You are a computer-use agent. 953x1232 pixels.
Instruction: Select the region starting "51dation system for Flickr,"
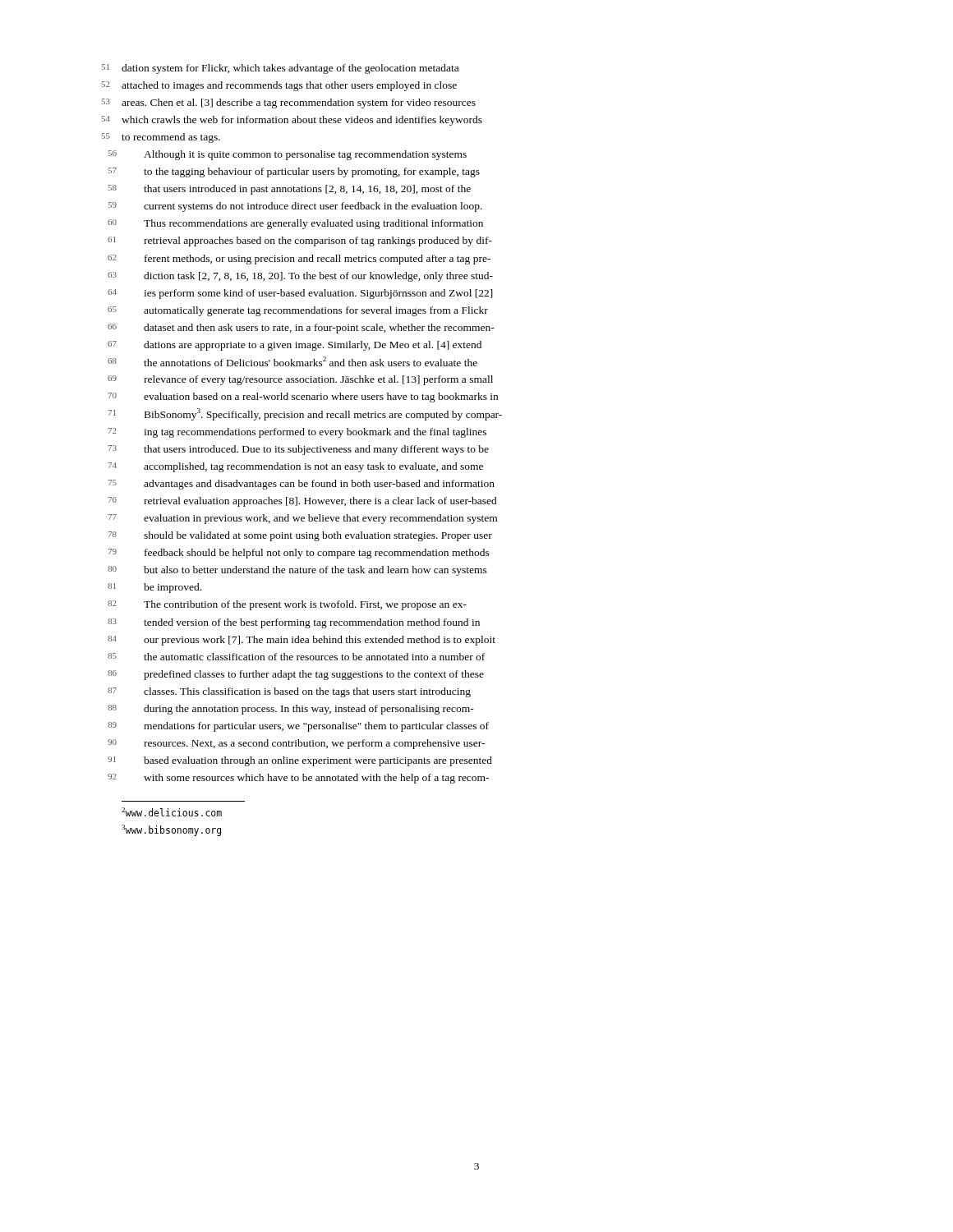click(x=476, y=449)
